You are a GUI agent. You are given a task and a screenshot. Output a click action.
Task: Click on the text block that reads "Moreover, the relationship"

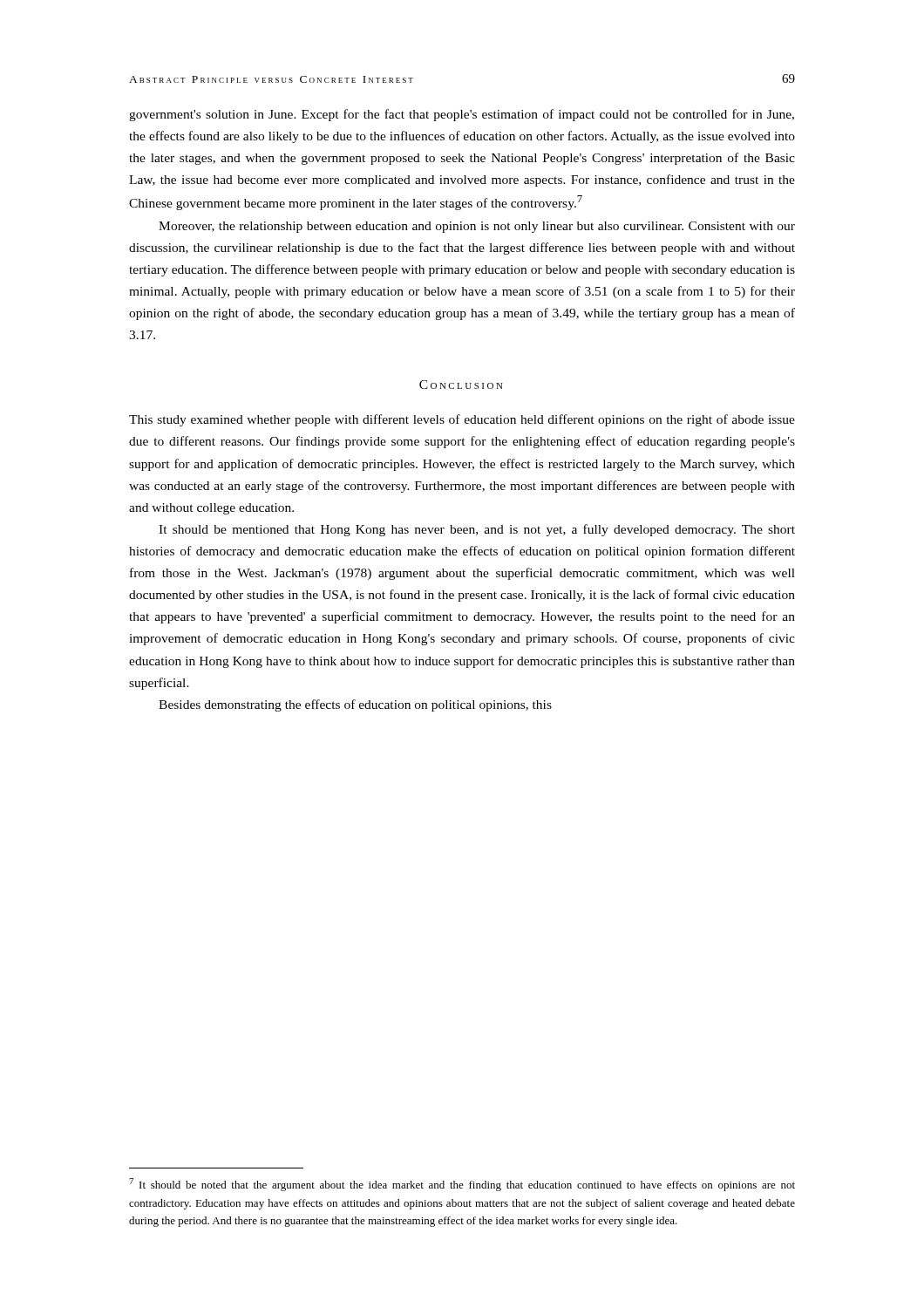pyautogui.click(x=462, y=280)
